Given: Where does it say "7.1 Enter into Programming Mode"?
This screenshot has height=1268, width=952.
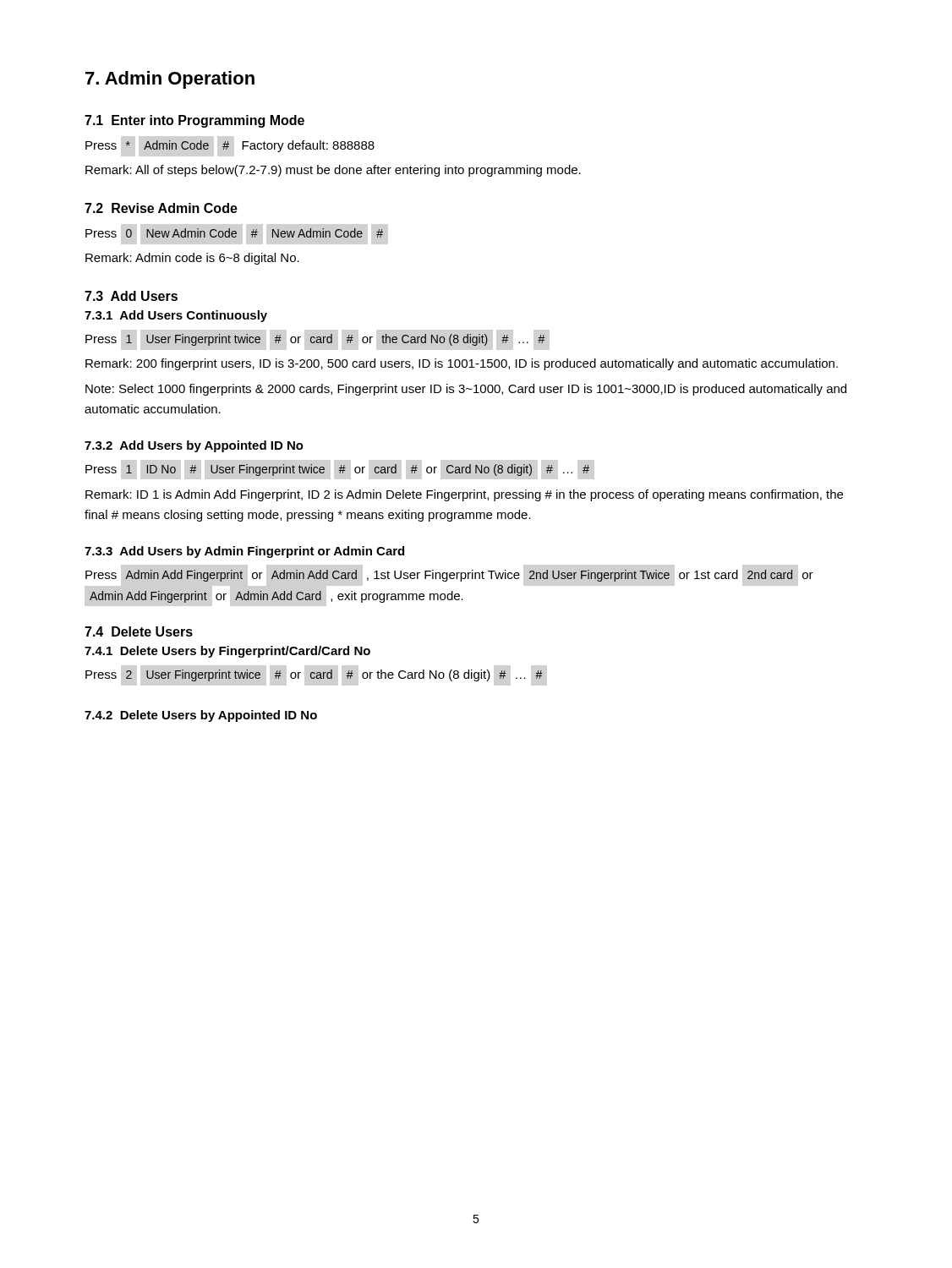Looking at the screenshot, I should (195, 120).
